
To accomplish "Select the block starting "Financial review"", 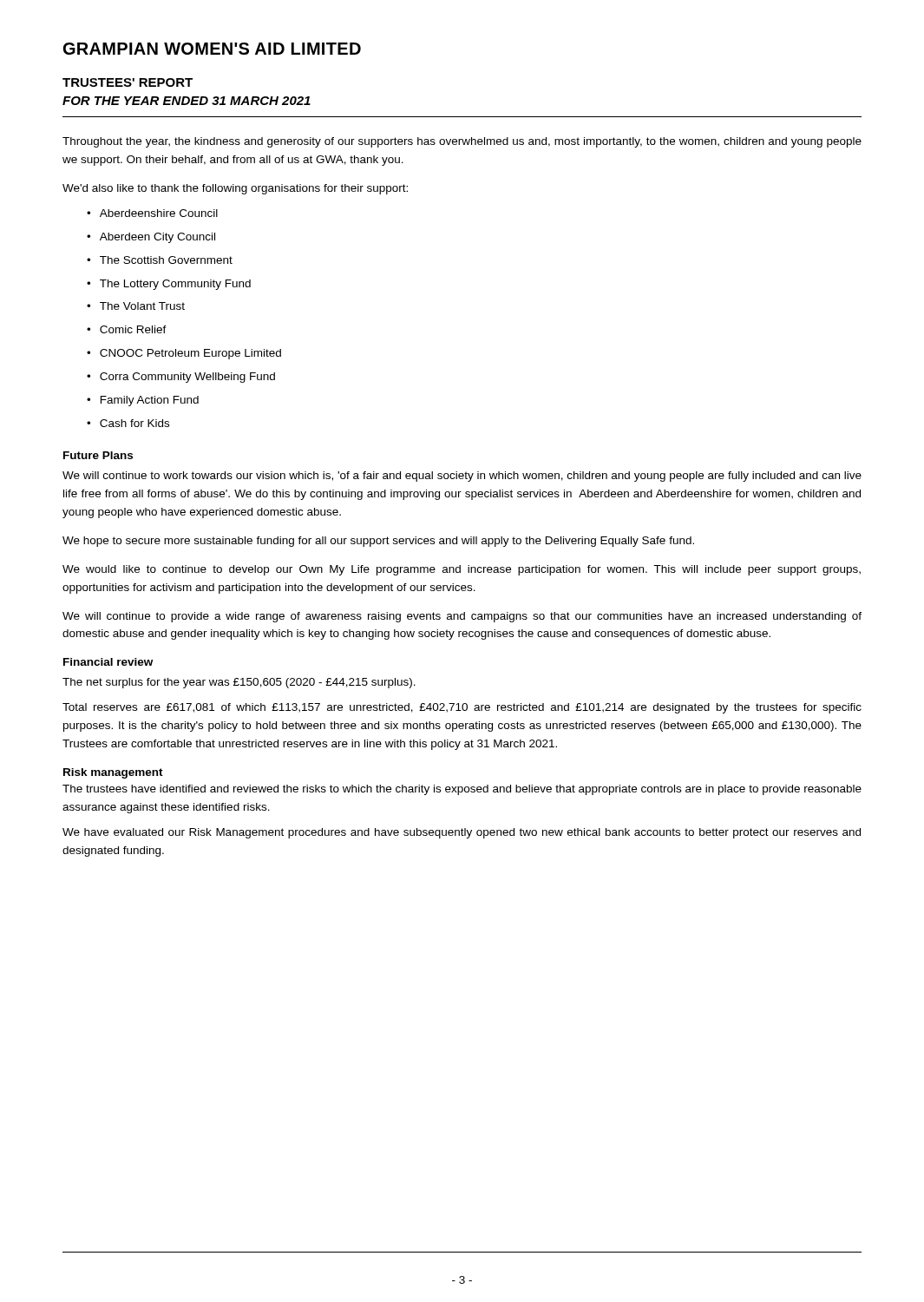I will [x=108, y=662].
